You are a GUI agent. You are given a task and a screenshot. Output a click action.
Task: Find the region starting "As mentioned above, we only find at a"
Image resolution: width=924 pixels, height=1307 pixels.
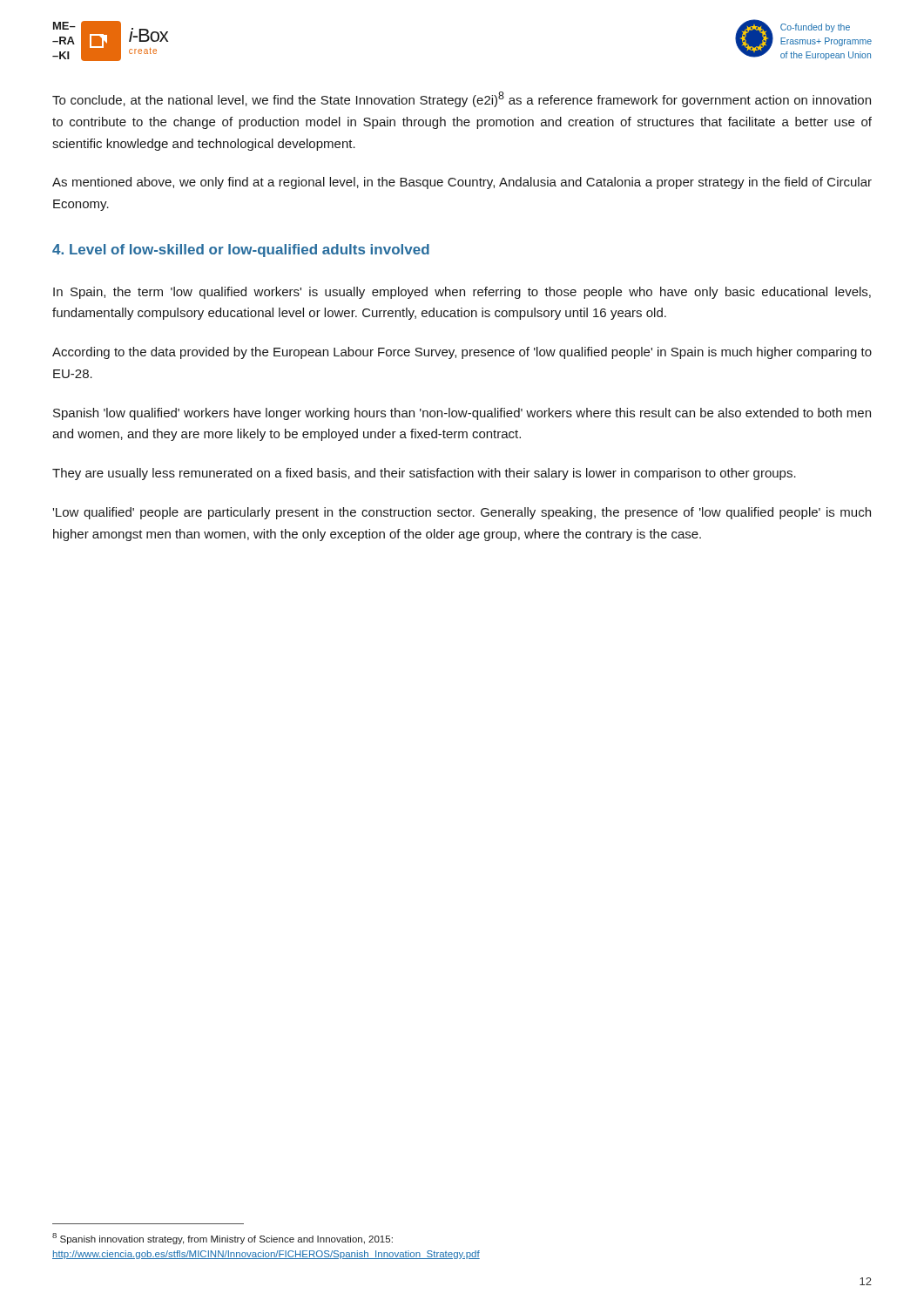(462, 193)
